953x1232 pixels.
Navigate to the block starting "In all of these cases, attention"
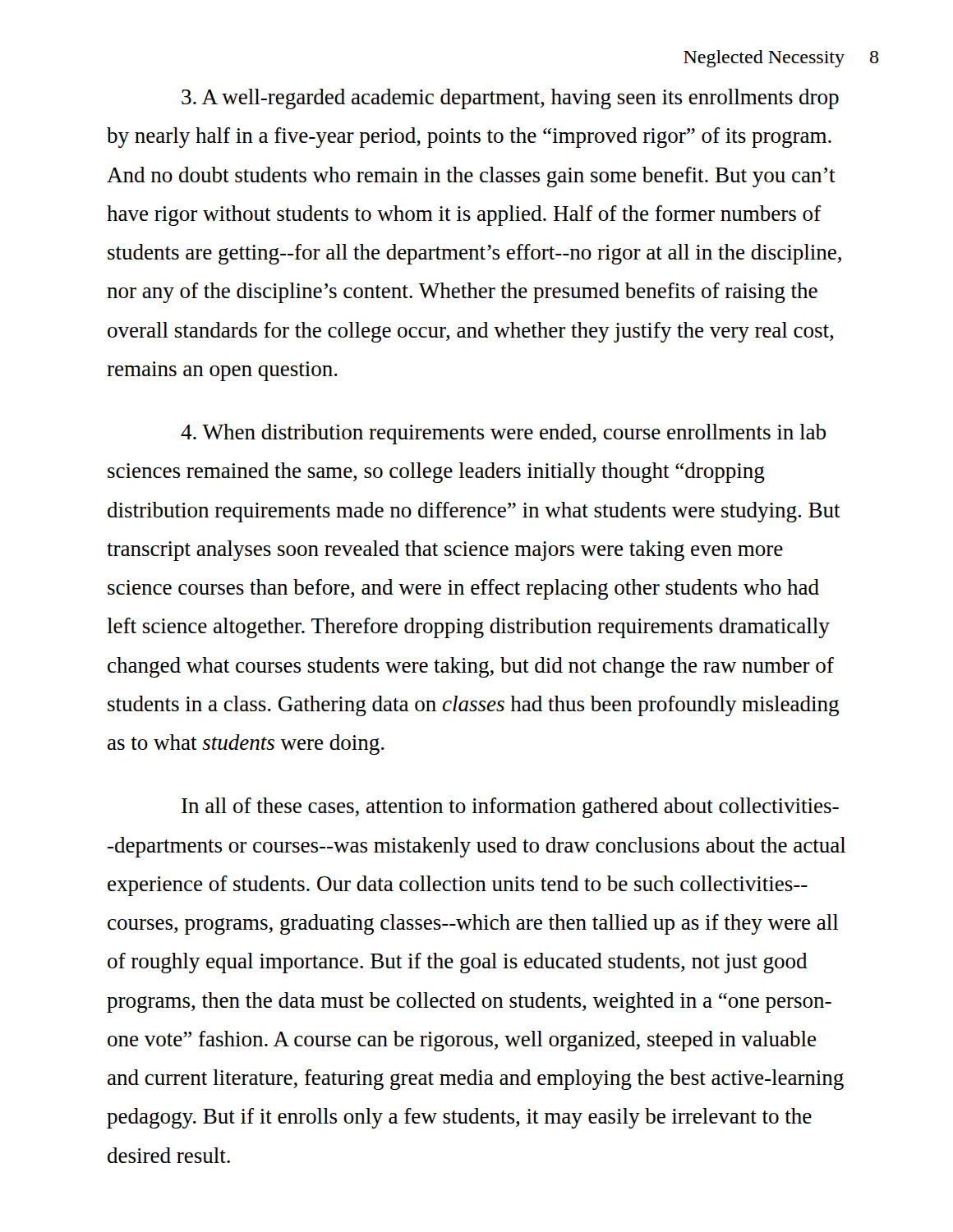tap(476, 981)
